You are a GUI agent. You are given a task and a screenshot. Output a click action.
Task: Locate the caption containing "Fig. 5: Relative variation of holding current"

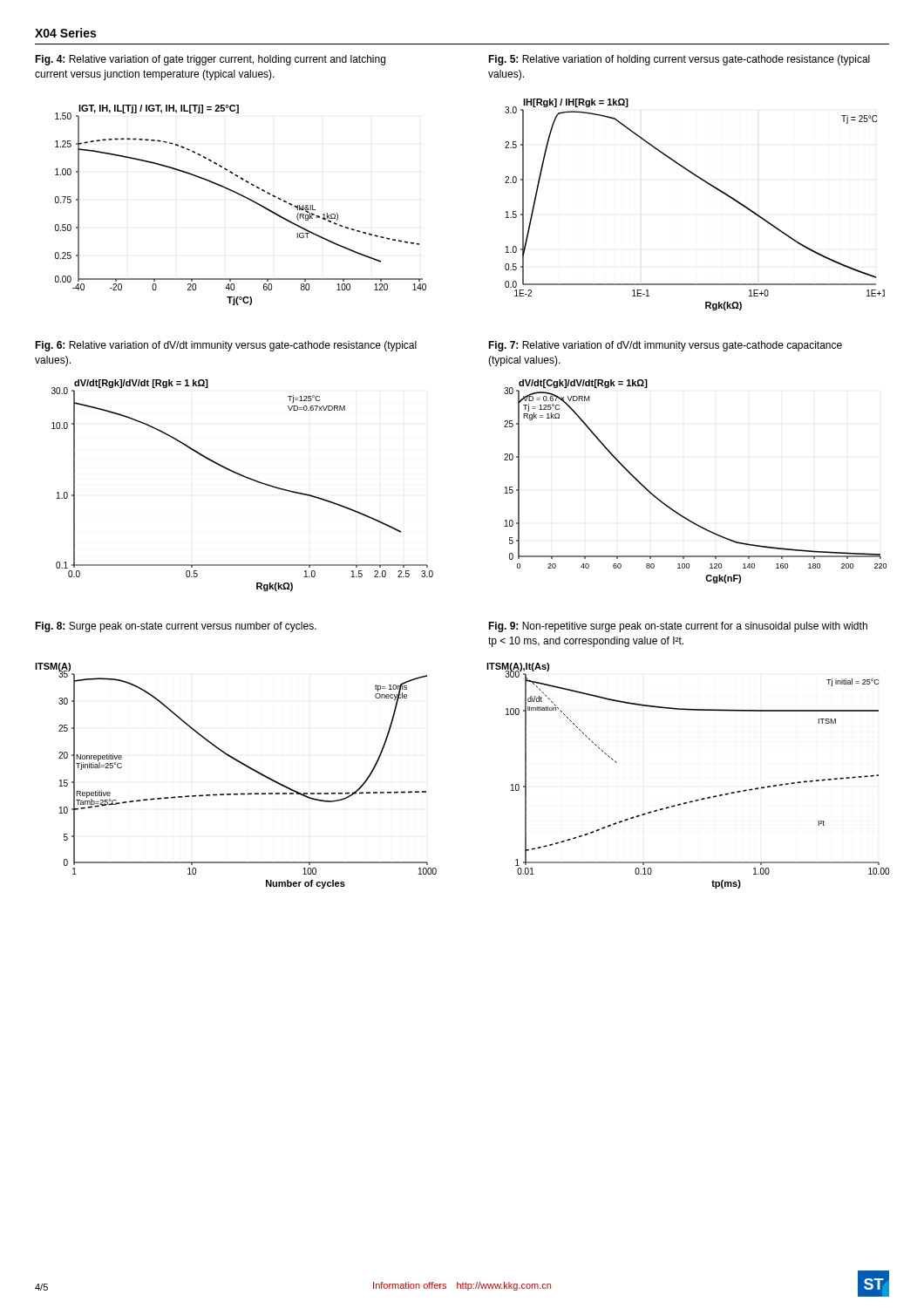click(x=679, y=67)
